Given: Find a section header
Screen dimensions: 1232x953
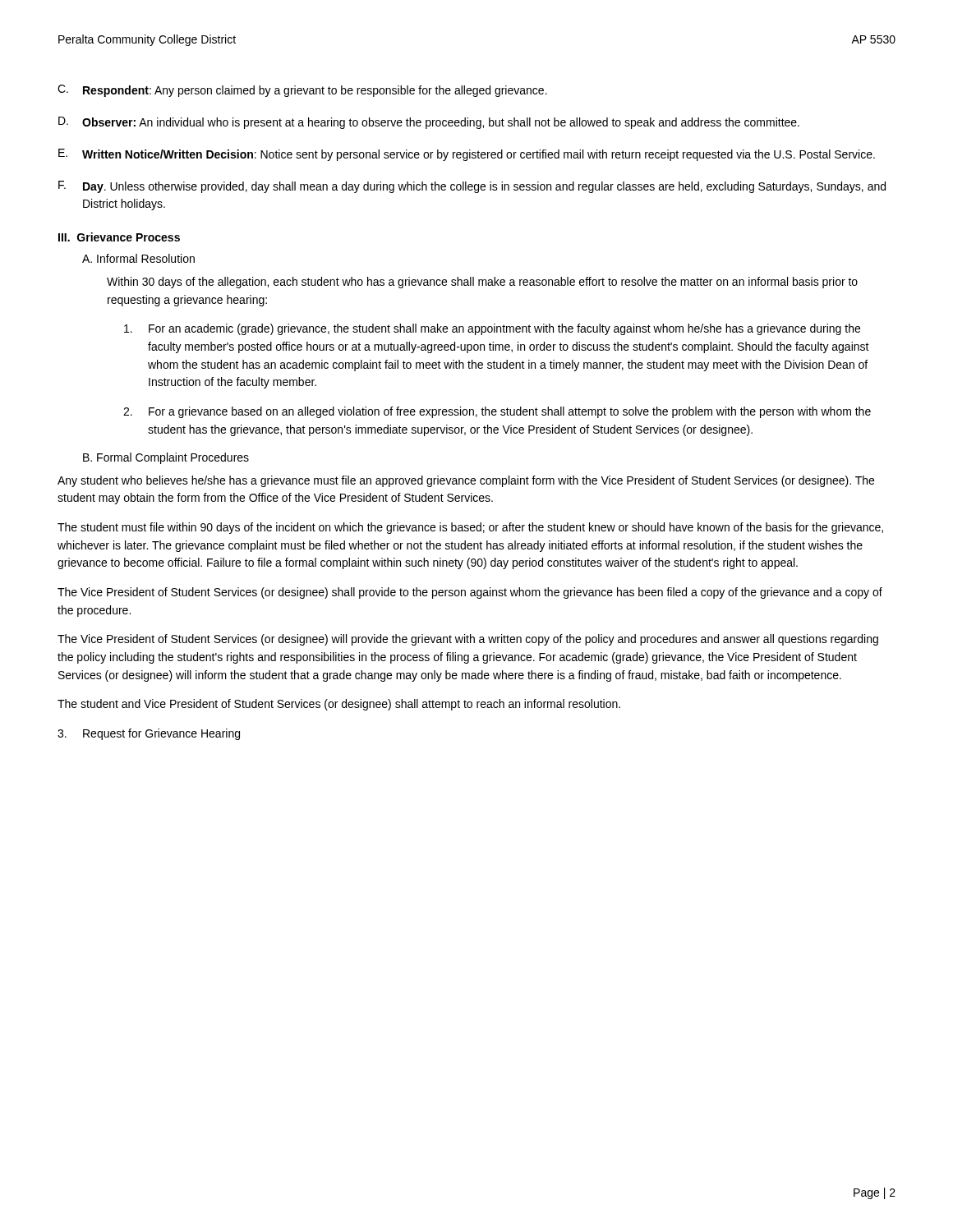Looking at the screenshot, I should point(119,237).
